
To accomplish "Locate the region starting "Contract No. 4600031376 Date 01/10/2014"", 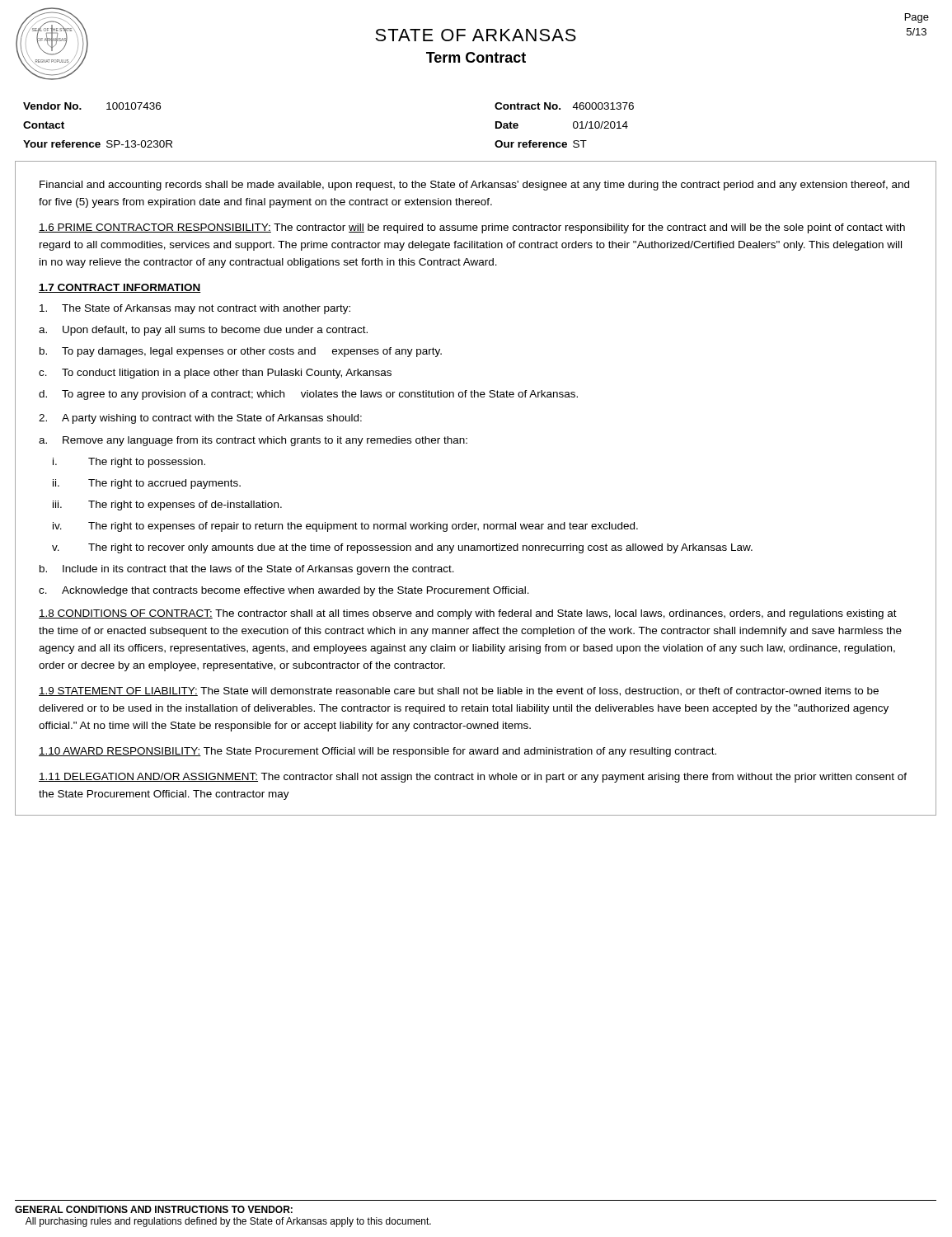I will click(x=567, y=126).
